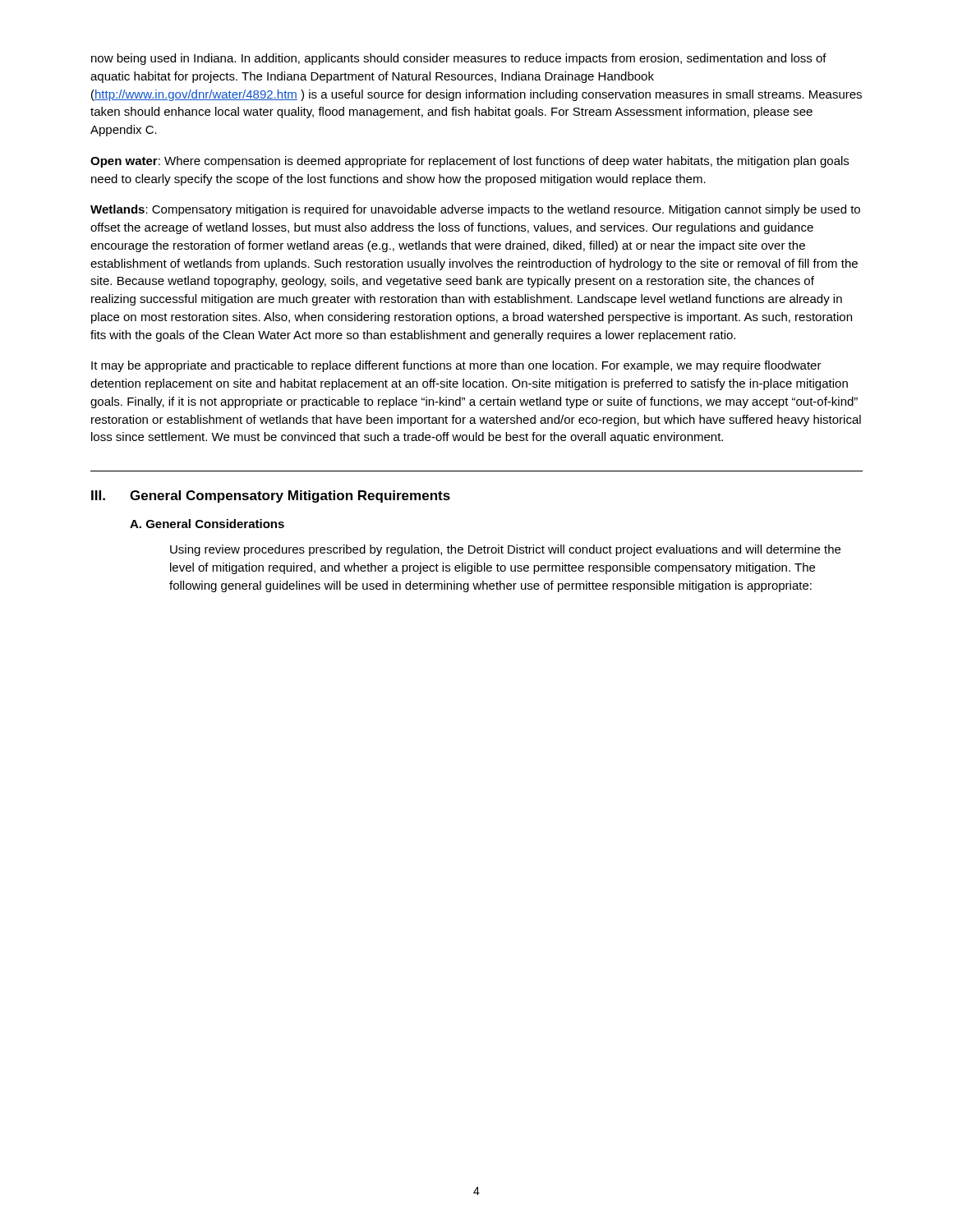The height and width of the screenshot is (1232, 953).
Task: Select the section header that says "A. General Considerations"
Action: [207, 523]
